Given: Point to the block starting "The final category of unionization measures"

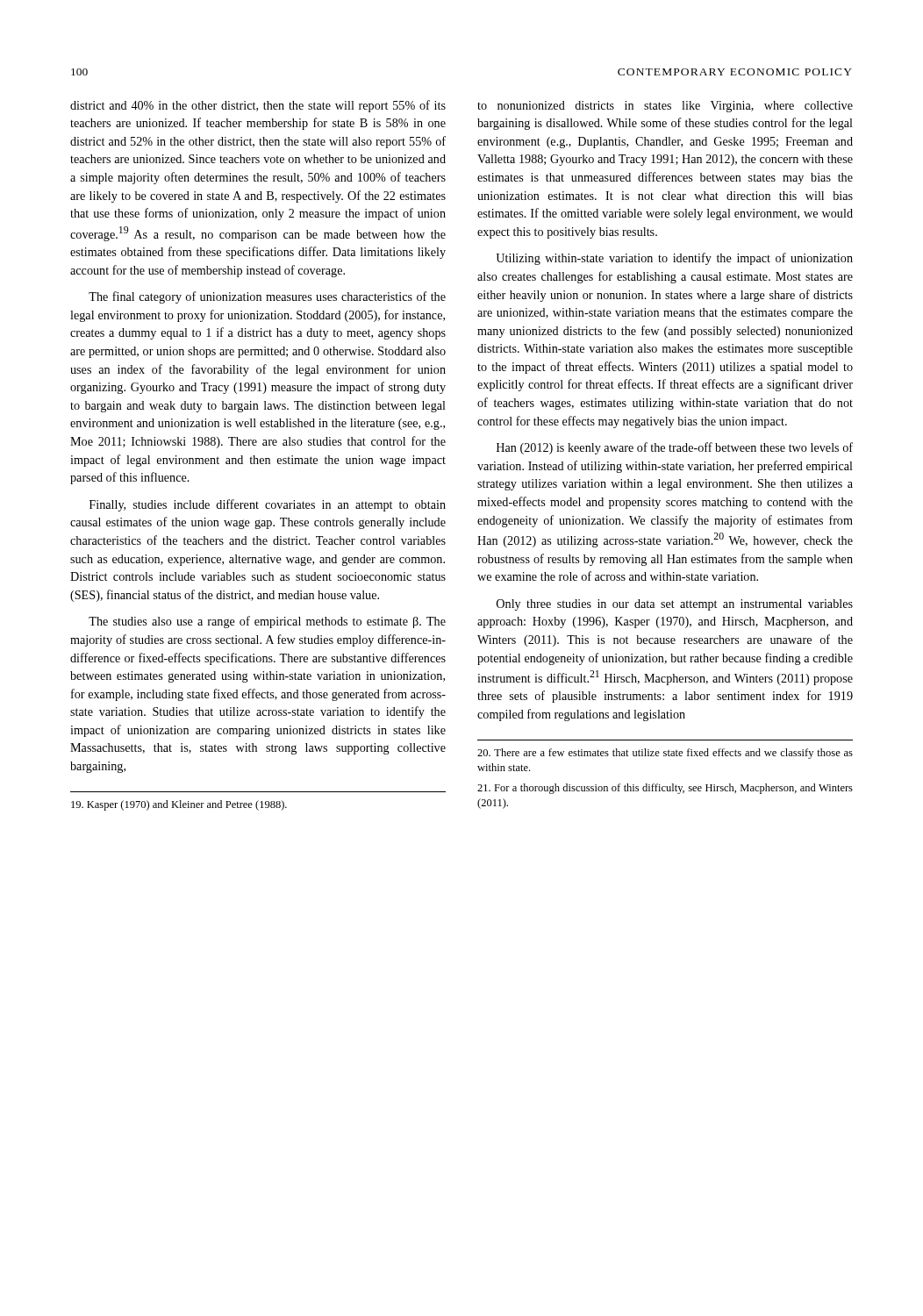Looking at the screenshot, I should click(258, 387).
